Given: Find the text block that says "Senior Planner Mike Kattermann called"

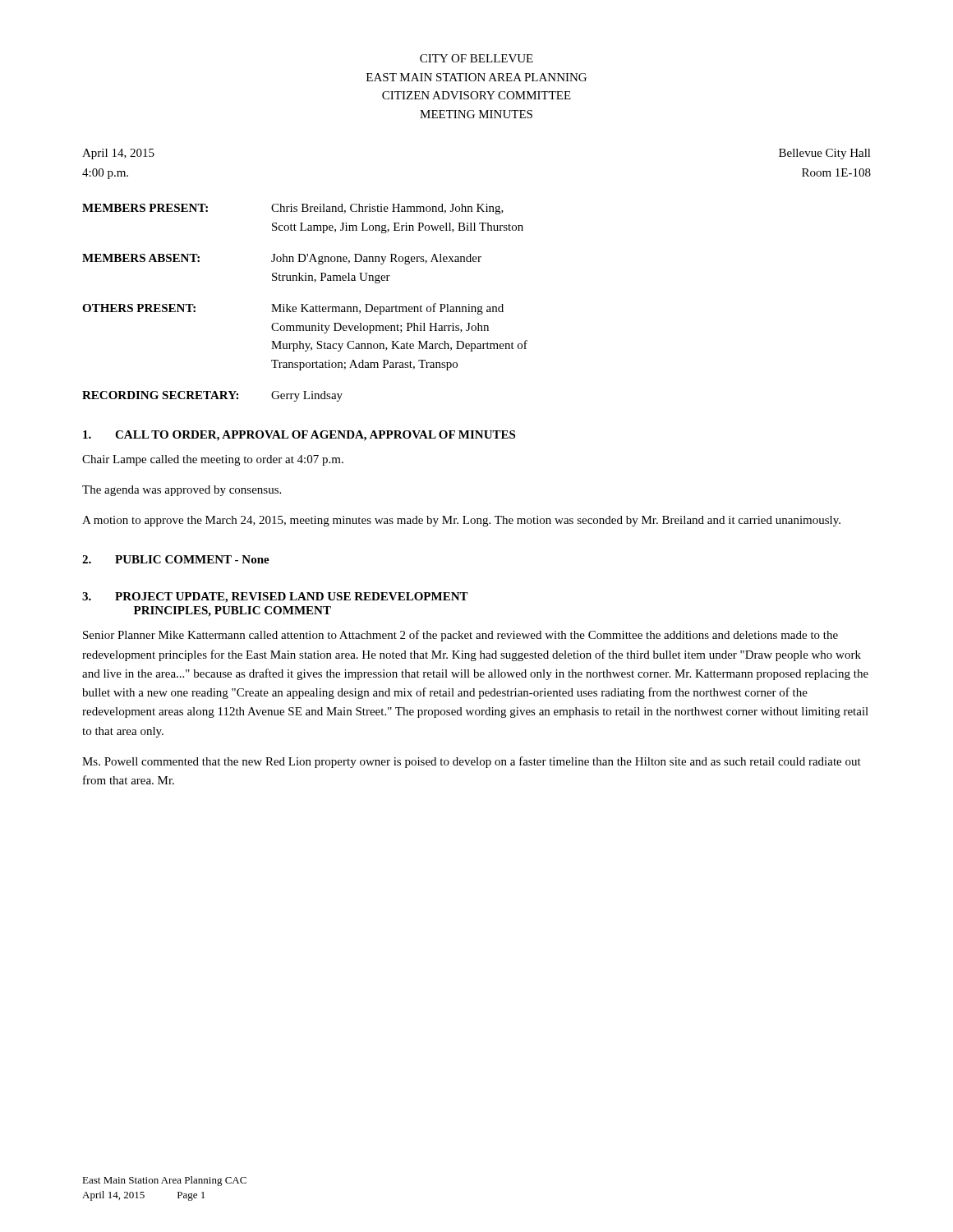Looking at the screenshot, I should (x=475, y=683).
